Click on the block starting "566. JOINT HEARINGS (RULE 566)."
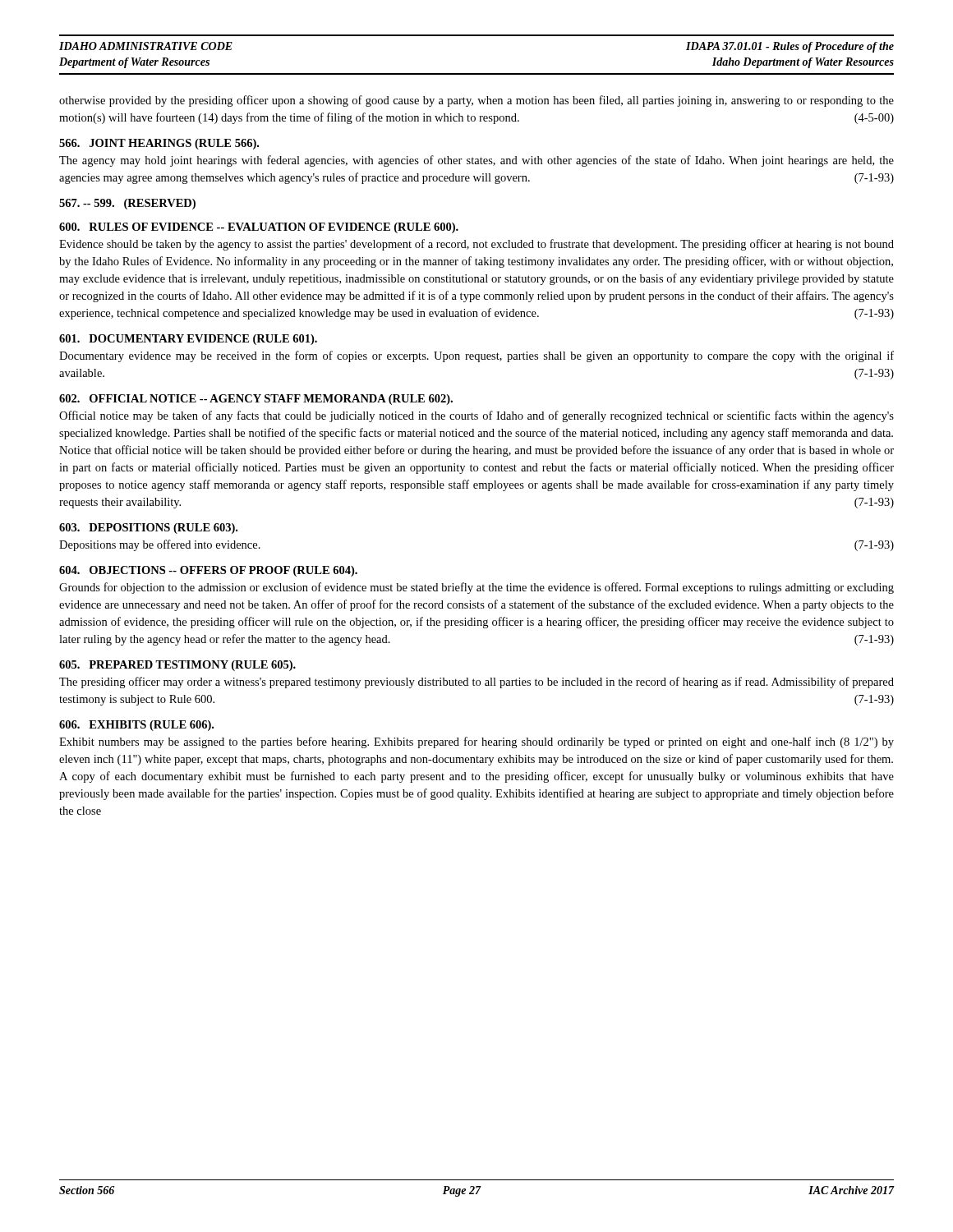The width and height of the screenshot is (953, 1232). click(159, 143)
